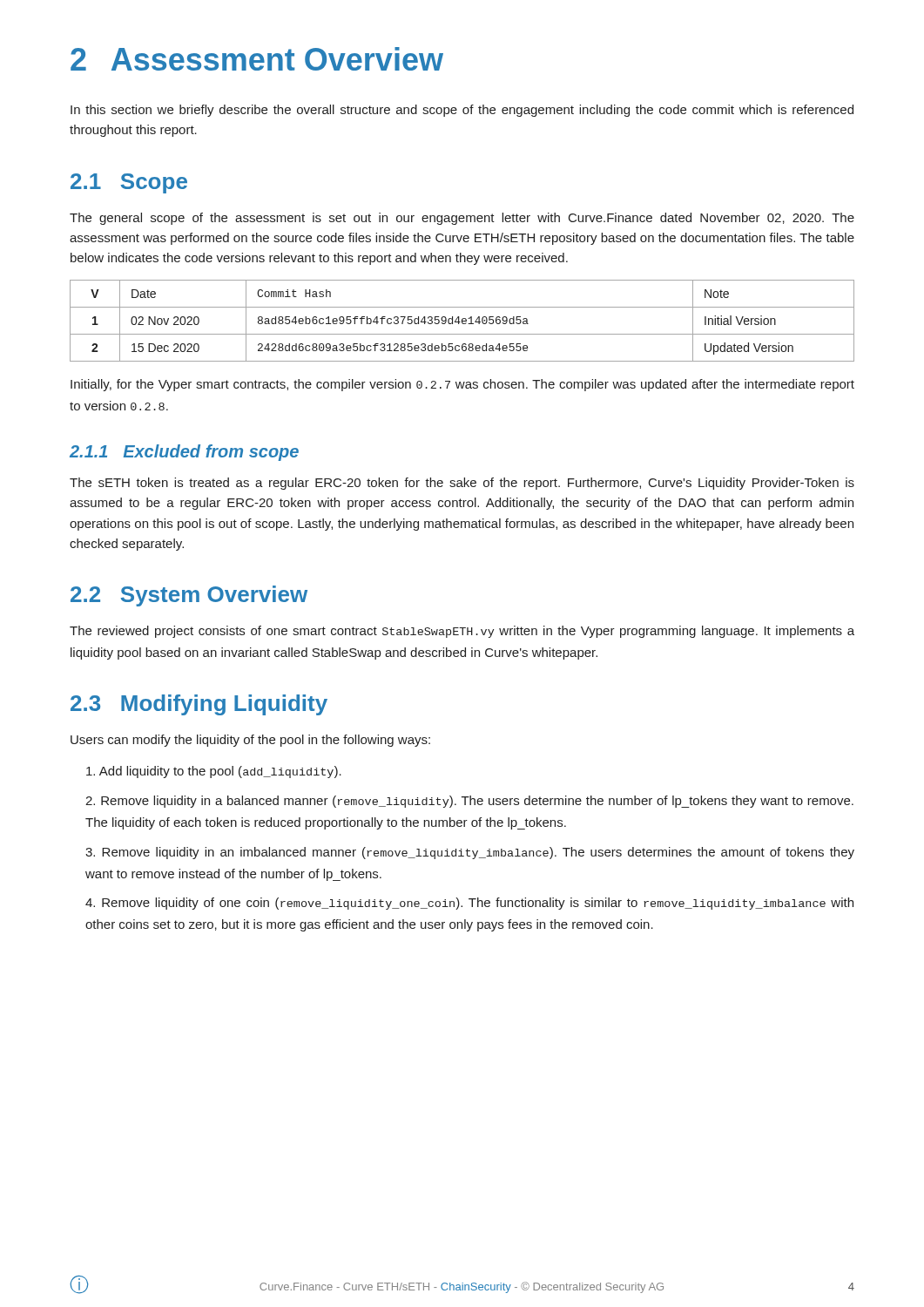Find the block on this page that starts "Users can modify the"
This screenshot has width=924, height=1307.
coord(250,741)
